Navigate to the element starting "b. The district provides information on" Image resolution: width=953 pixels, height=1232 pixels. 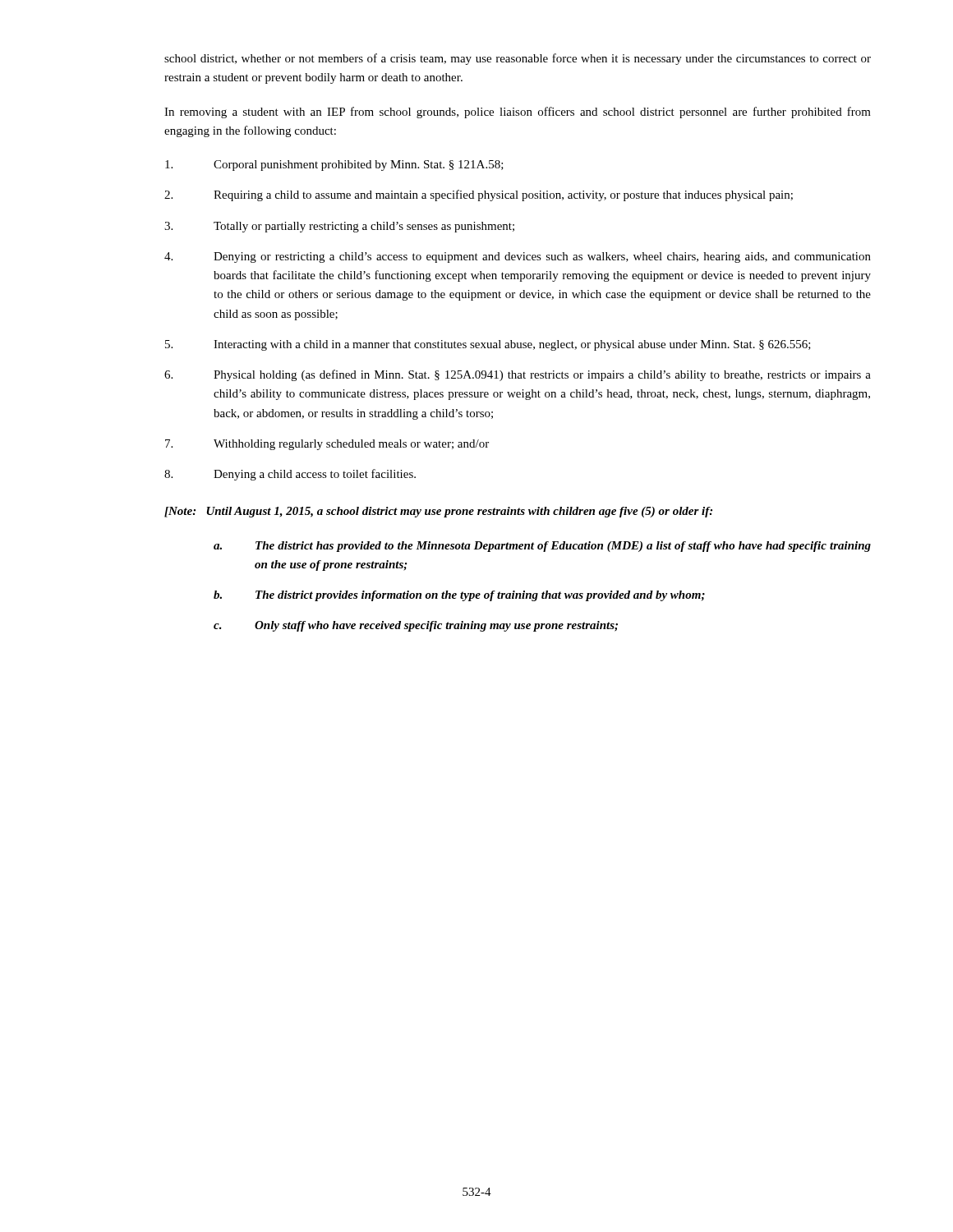pos(542,595)
